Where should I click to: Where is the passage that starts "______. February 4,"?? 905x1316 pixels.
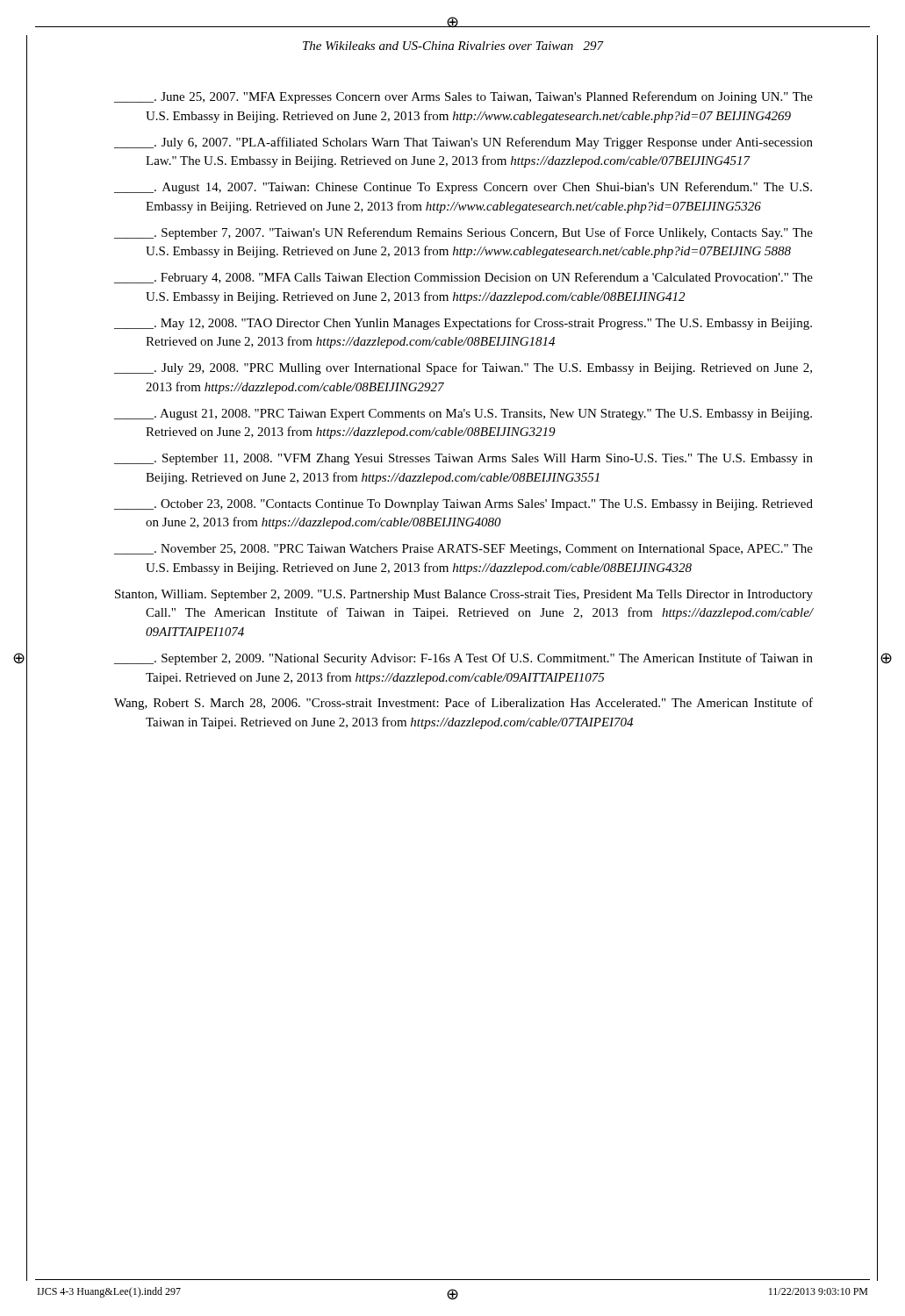(463, 287)
